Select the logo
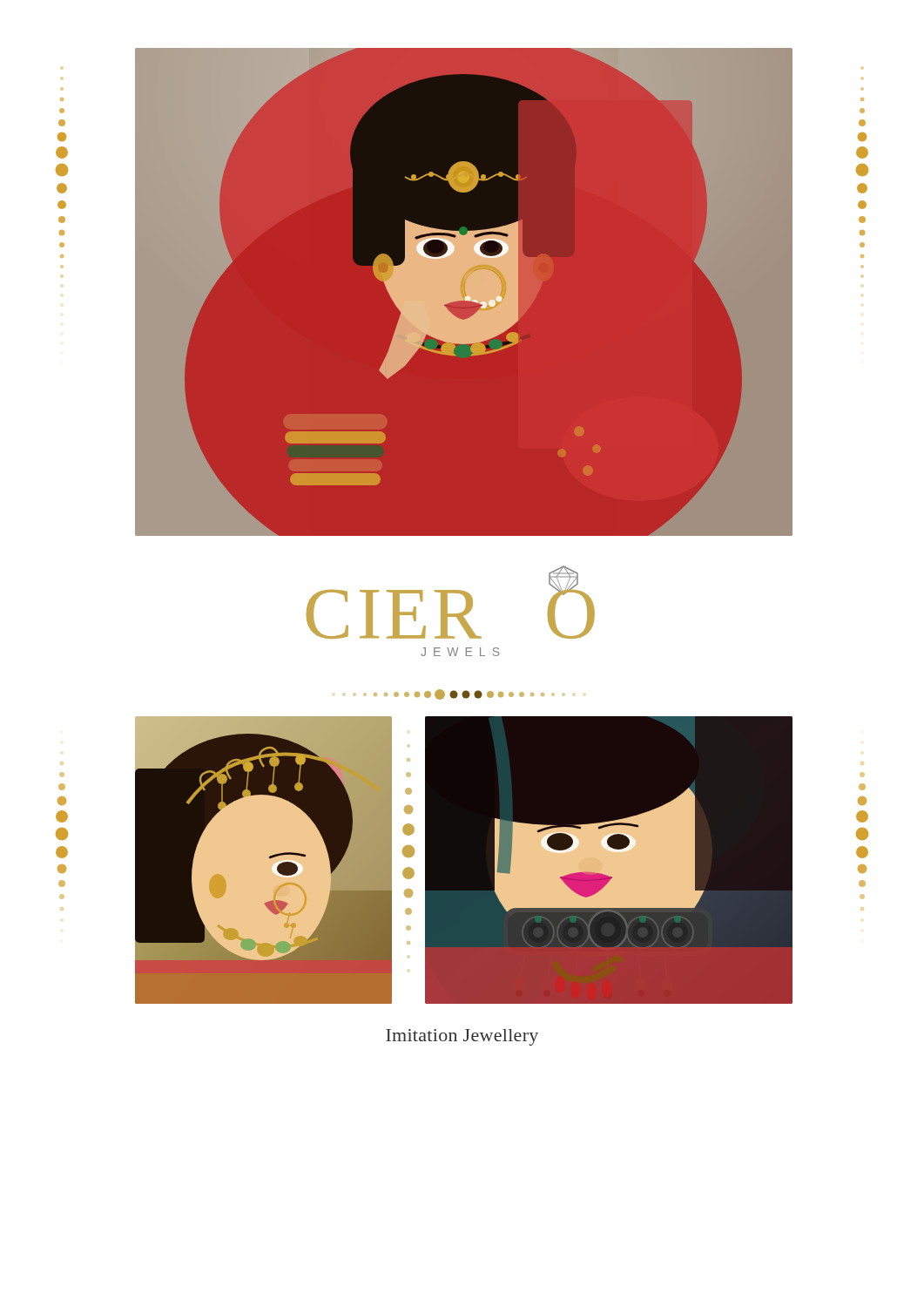Image resolution: width=924 pixels, height=1307 pixels. pos(464,613)
